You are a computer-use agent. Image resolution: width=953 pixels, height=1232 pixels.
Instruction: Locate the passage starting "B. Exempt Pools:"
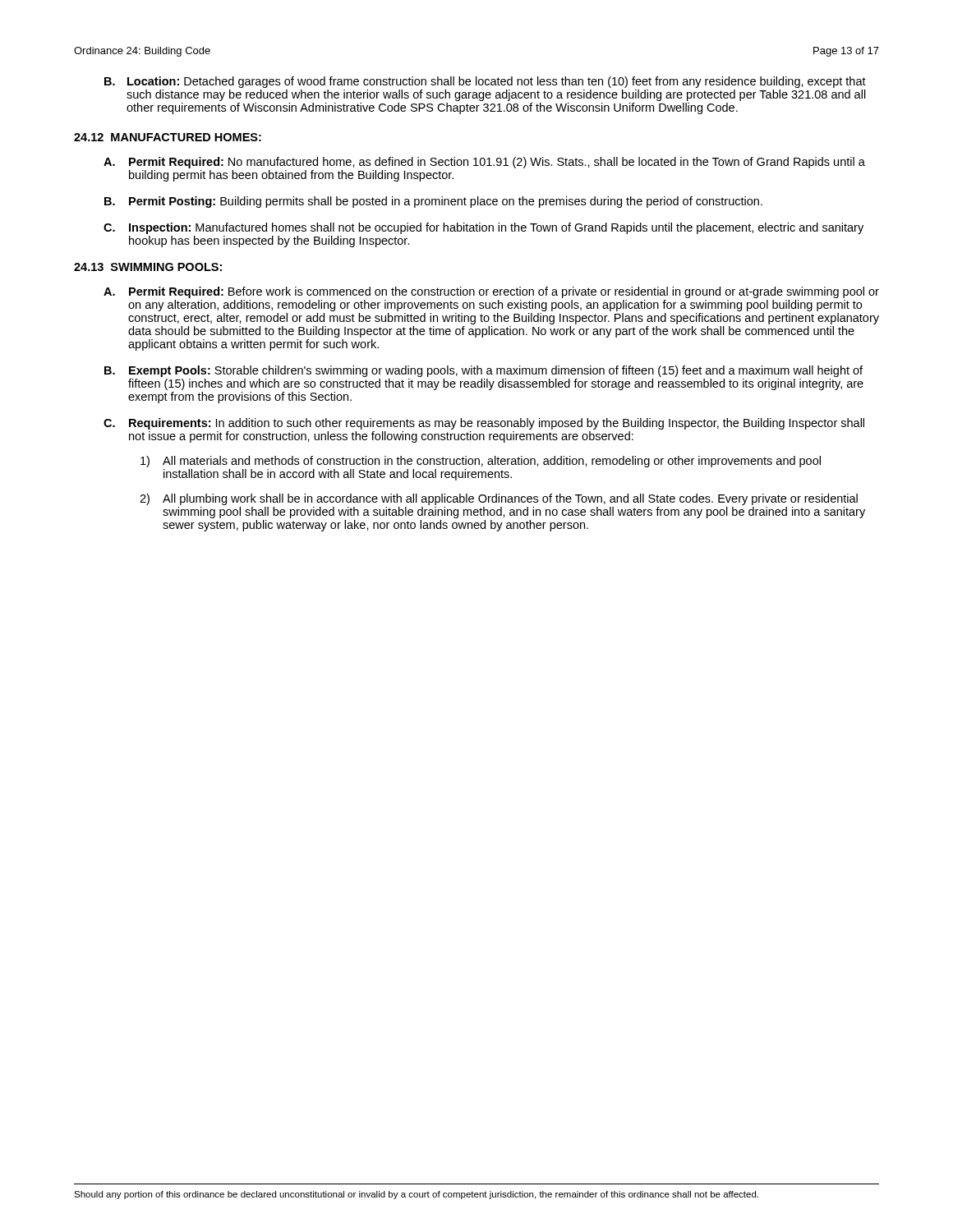(x=491, y=384)
